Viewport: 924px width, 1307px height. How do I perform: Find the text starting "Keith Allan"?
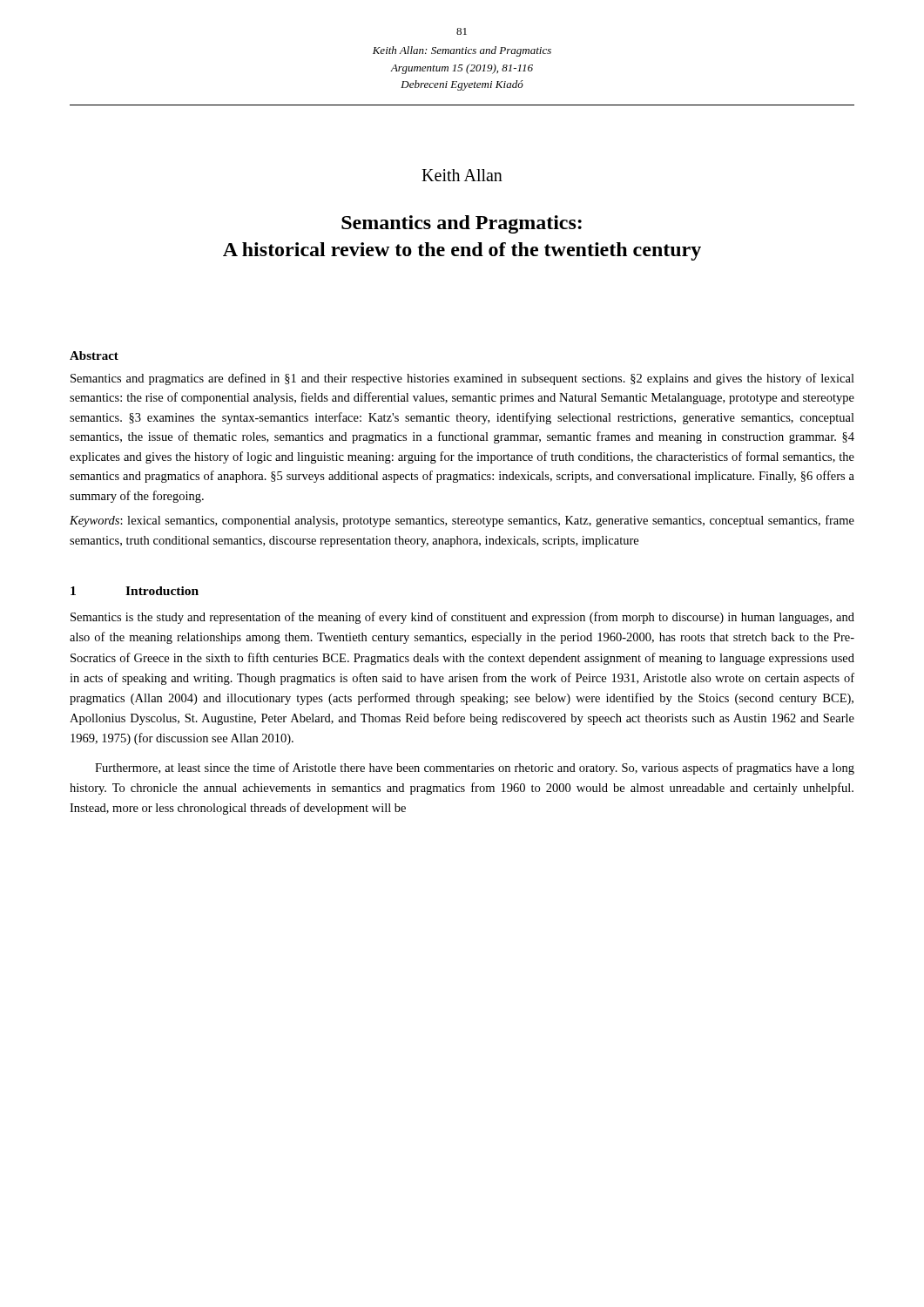coord(462,175)
